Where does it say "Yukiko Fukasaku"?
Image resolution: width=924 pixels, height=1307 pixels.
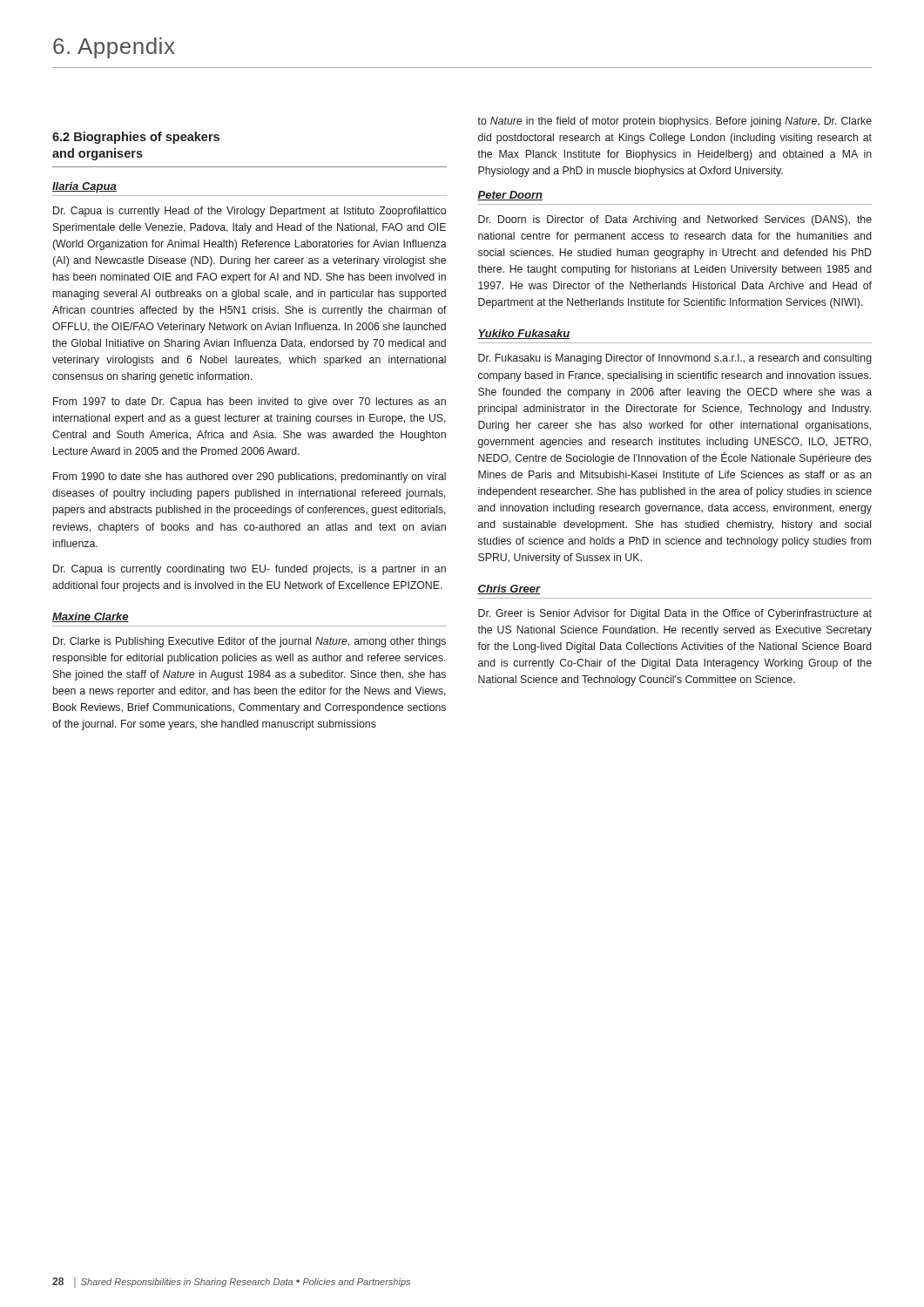coord(524,334)
